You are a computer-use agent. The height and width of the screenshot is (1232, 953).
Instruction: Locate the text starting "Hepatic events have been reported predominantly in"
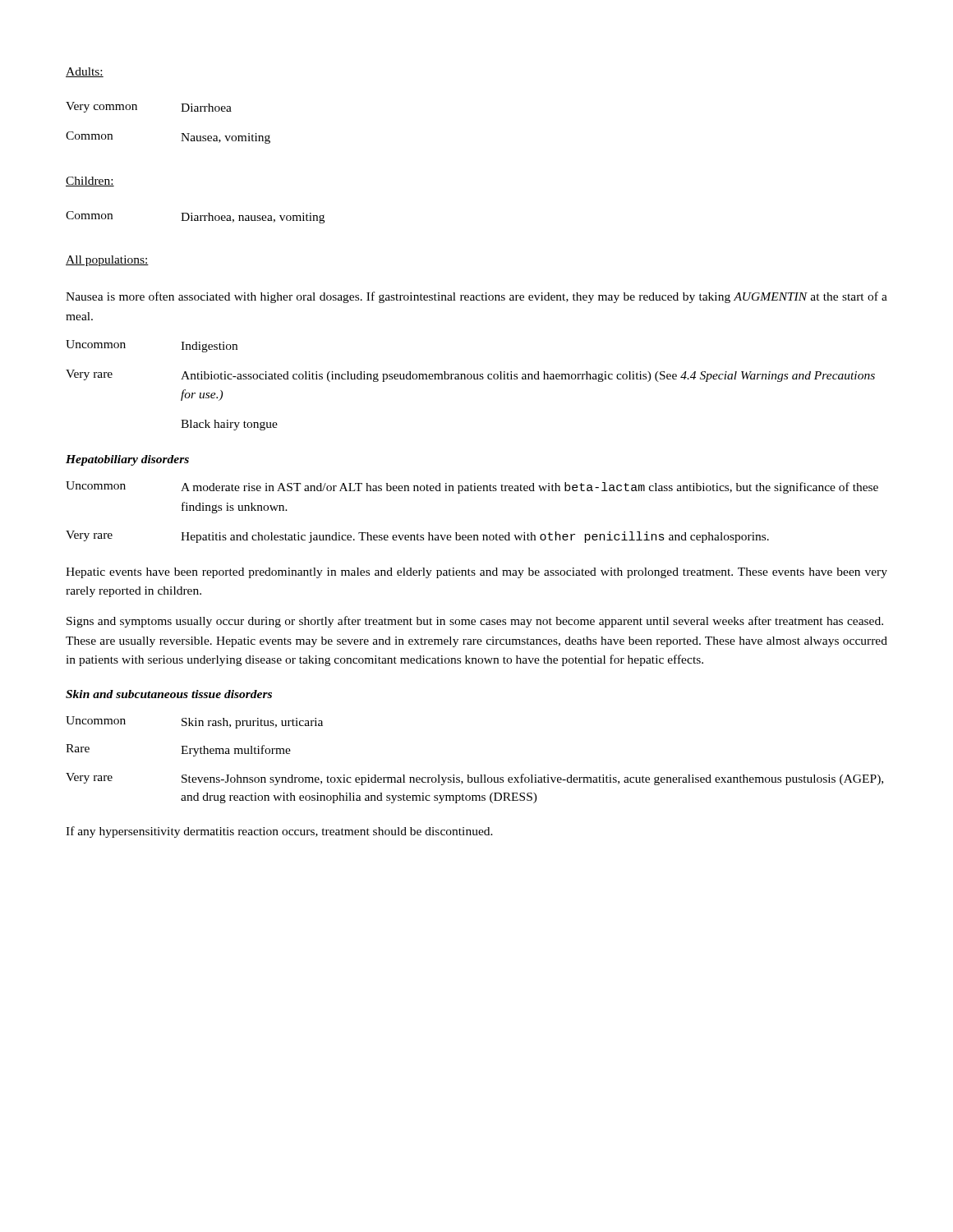476,581
